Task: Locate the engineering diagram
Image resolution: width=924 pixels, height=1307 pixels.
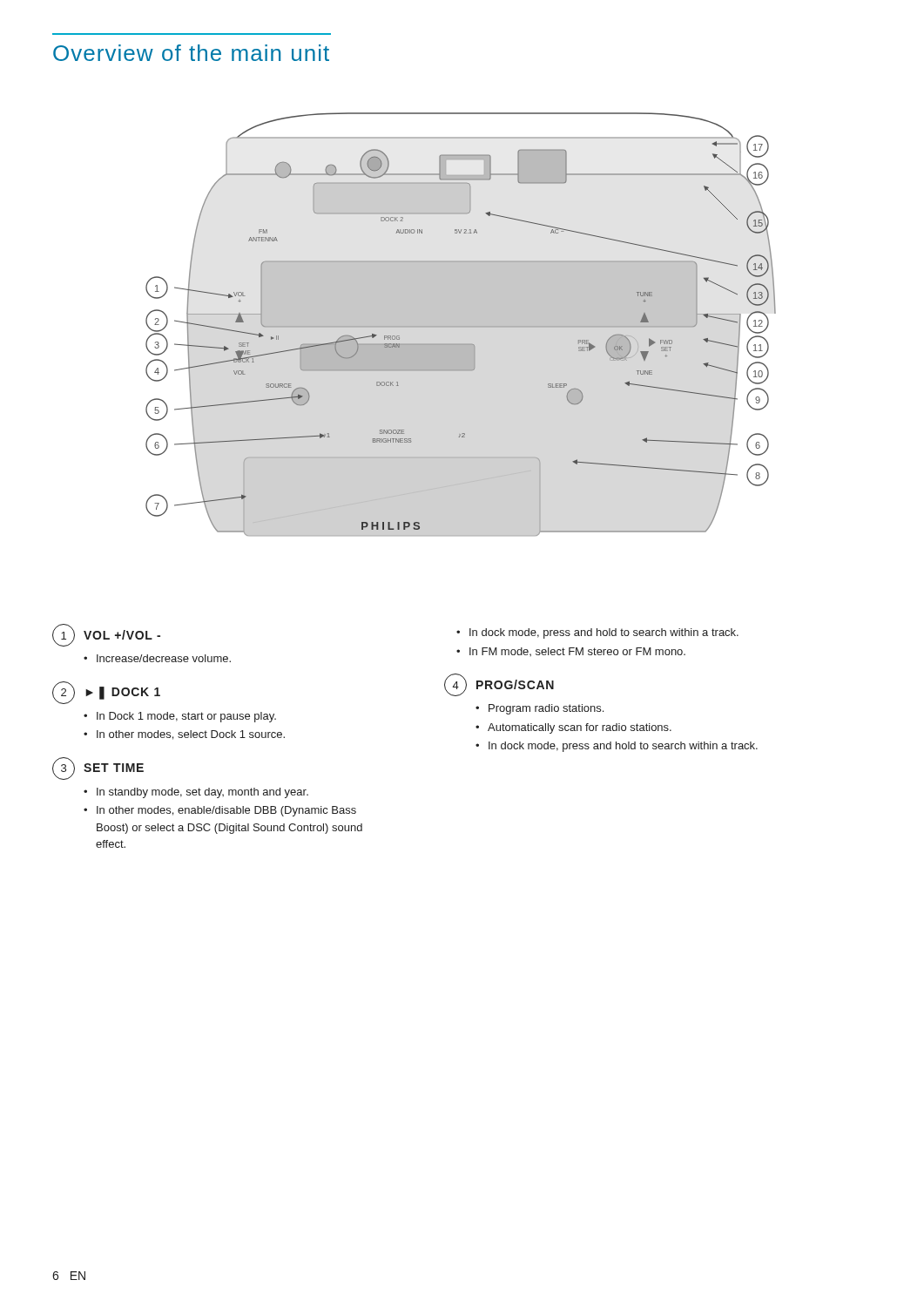Action: [x=462, y=336]
